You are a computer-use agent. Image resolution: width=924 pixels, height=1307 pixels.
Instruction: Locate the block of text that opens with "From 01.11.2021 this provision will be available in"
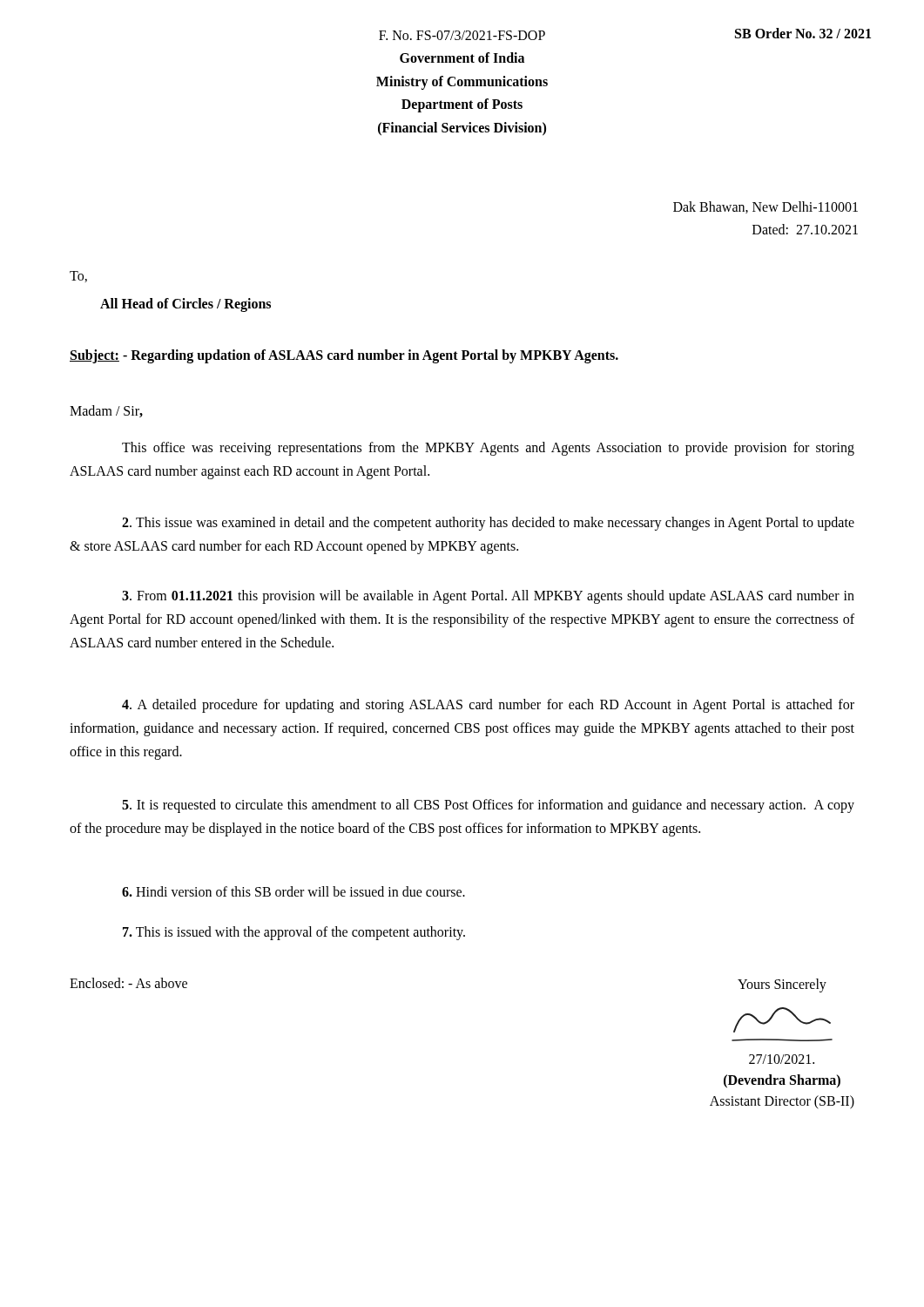click(462, 619)
